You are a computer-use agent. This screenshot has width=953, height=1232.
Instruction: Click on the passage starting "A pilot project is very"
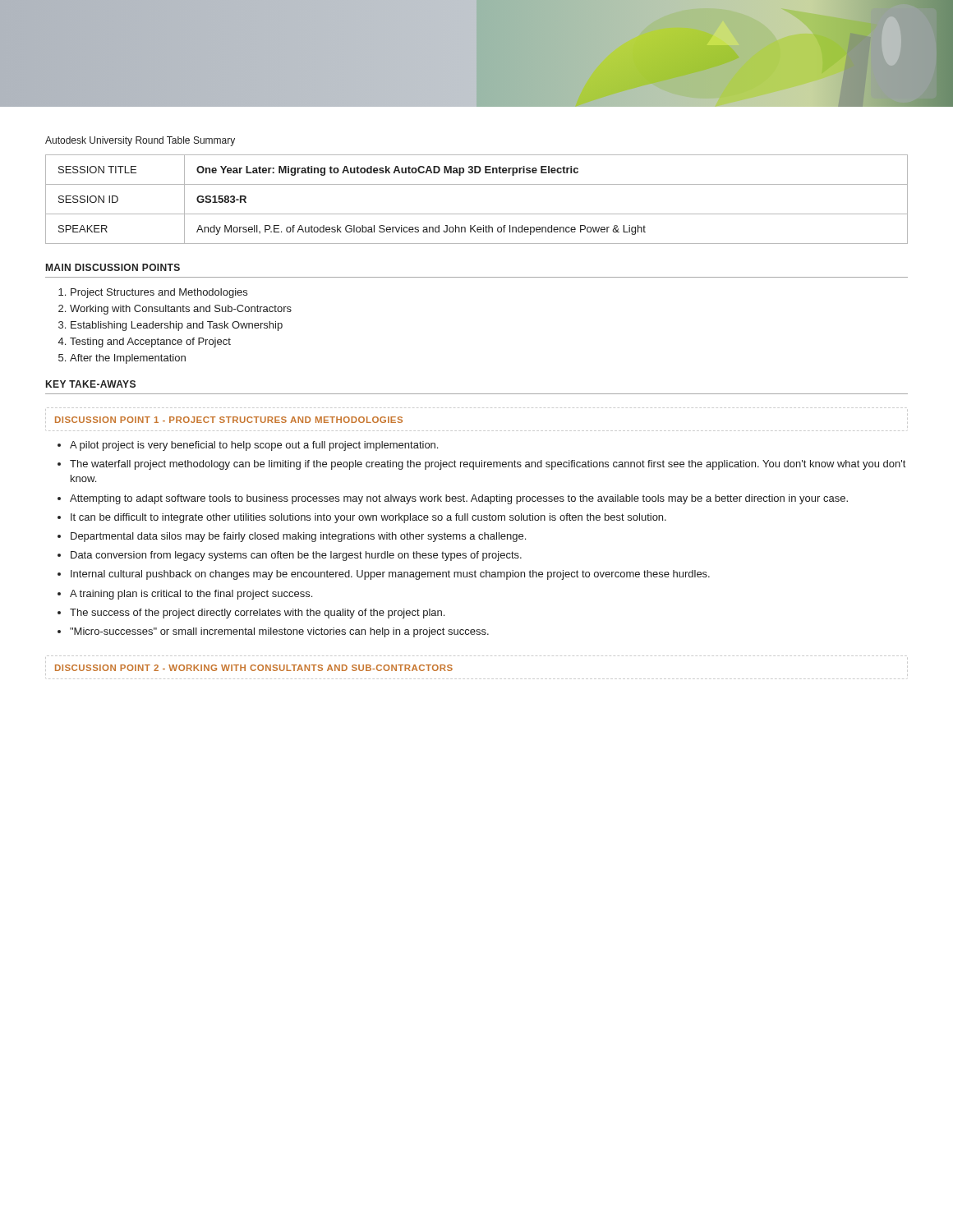tap(254, 445)
